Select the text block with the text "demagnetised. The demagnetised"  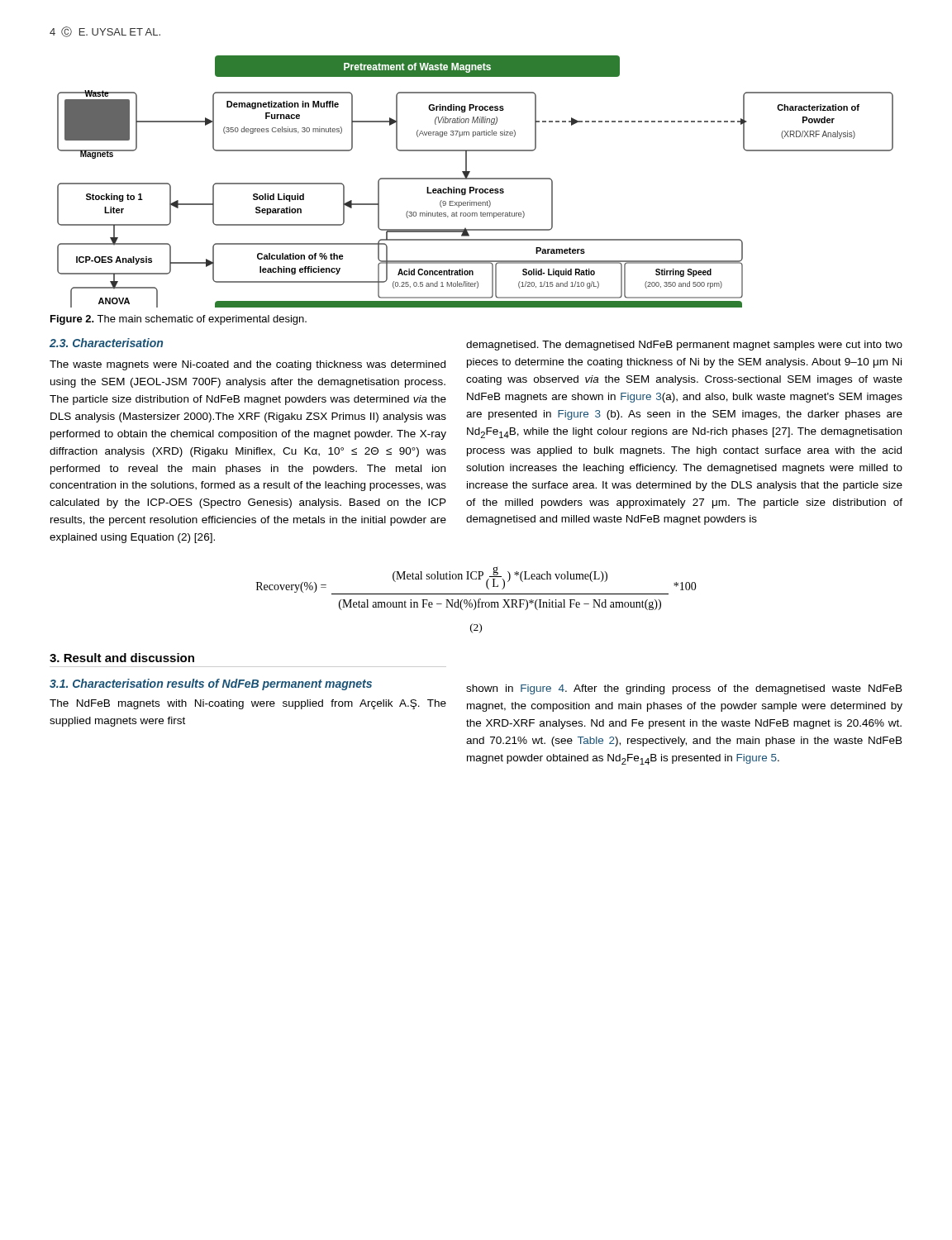pos(684,432)
